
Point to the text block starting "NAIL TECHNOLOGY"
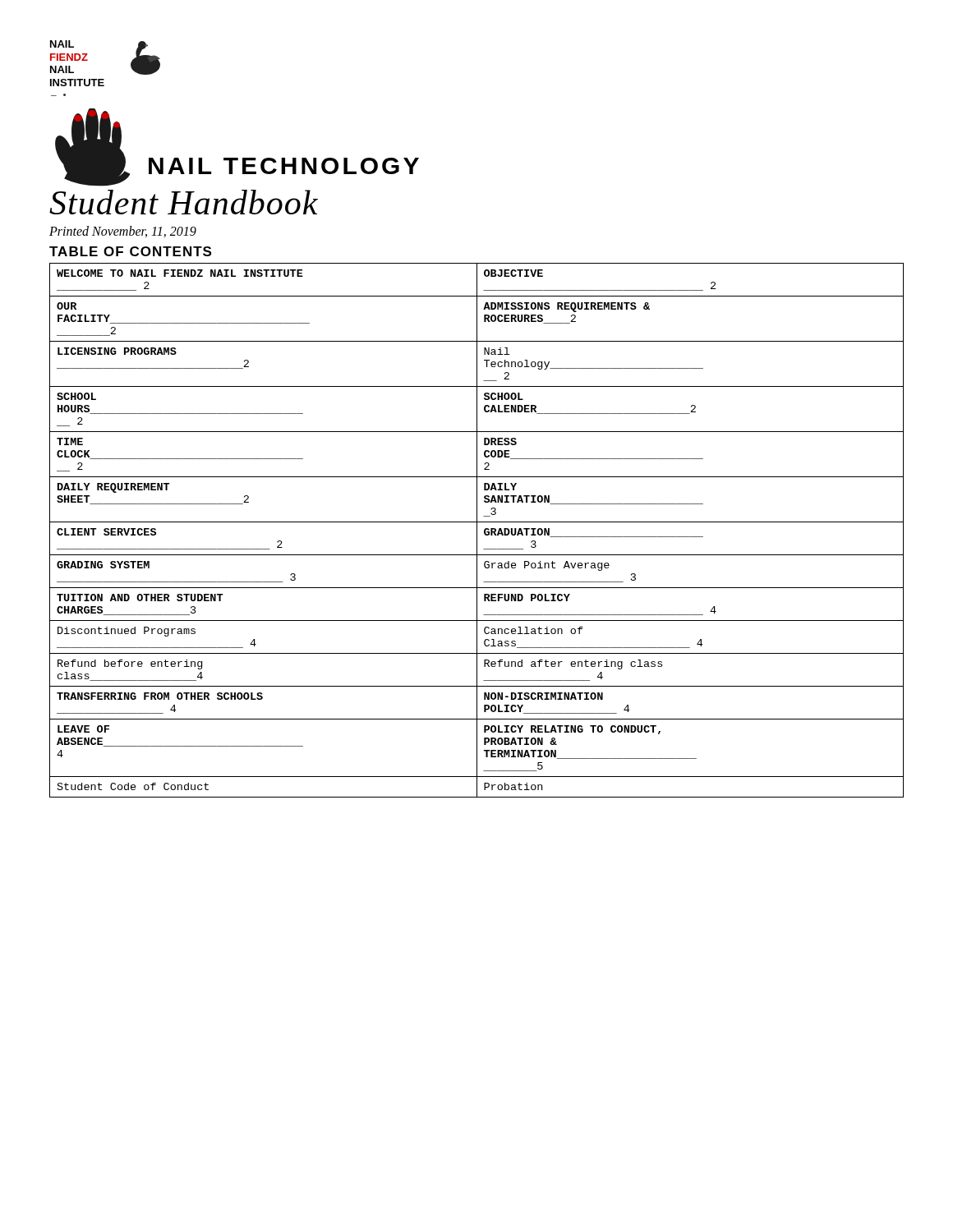[284, 166]
